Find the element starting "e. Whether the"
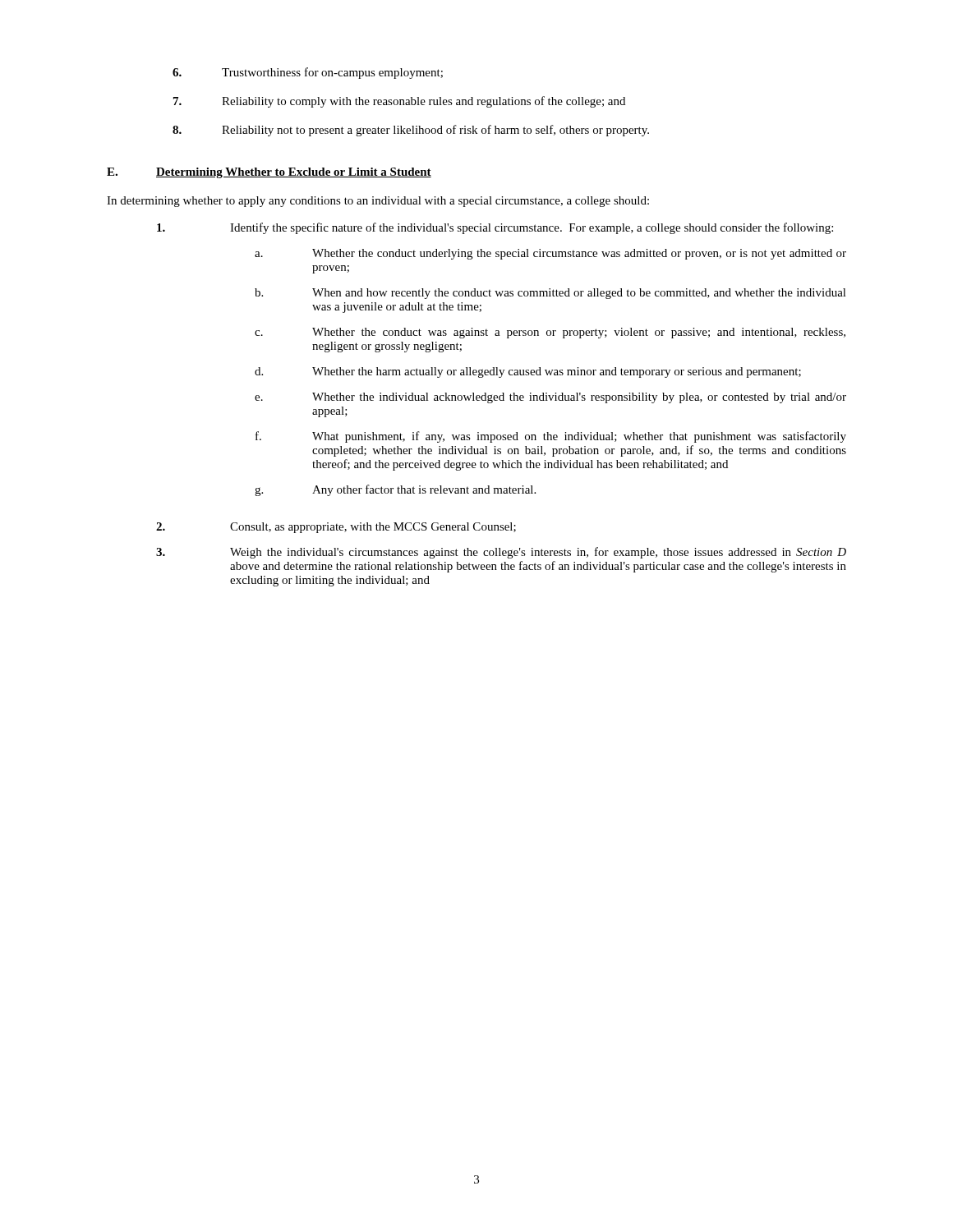The image size is (953, 1232). coord(538,404)
